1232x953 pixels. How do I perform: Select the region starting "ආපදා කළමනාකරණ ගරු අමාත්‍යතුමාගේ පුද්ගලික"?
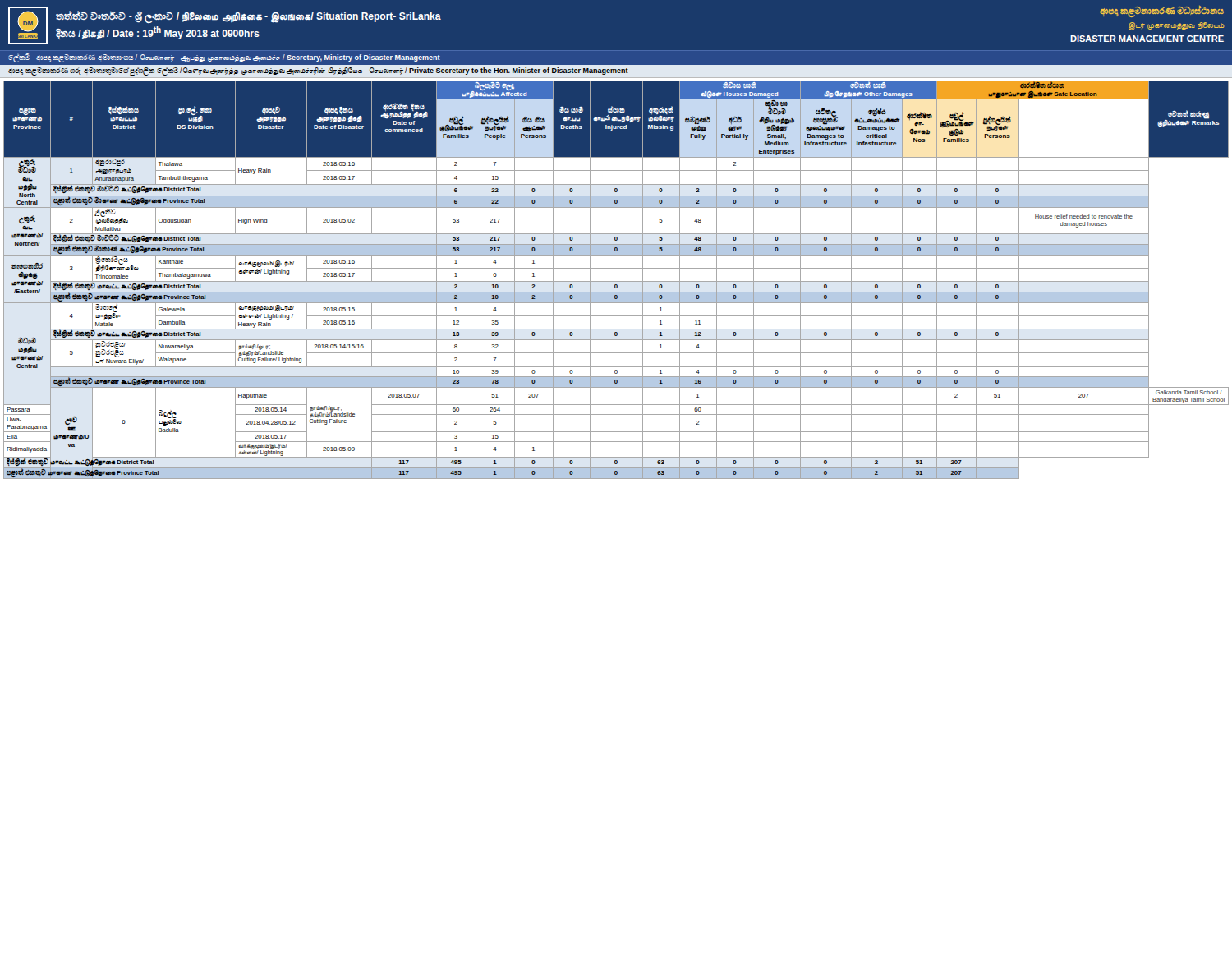[x=318, y=71]
